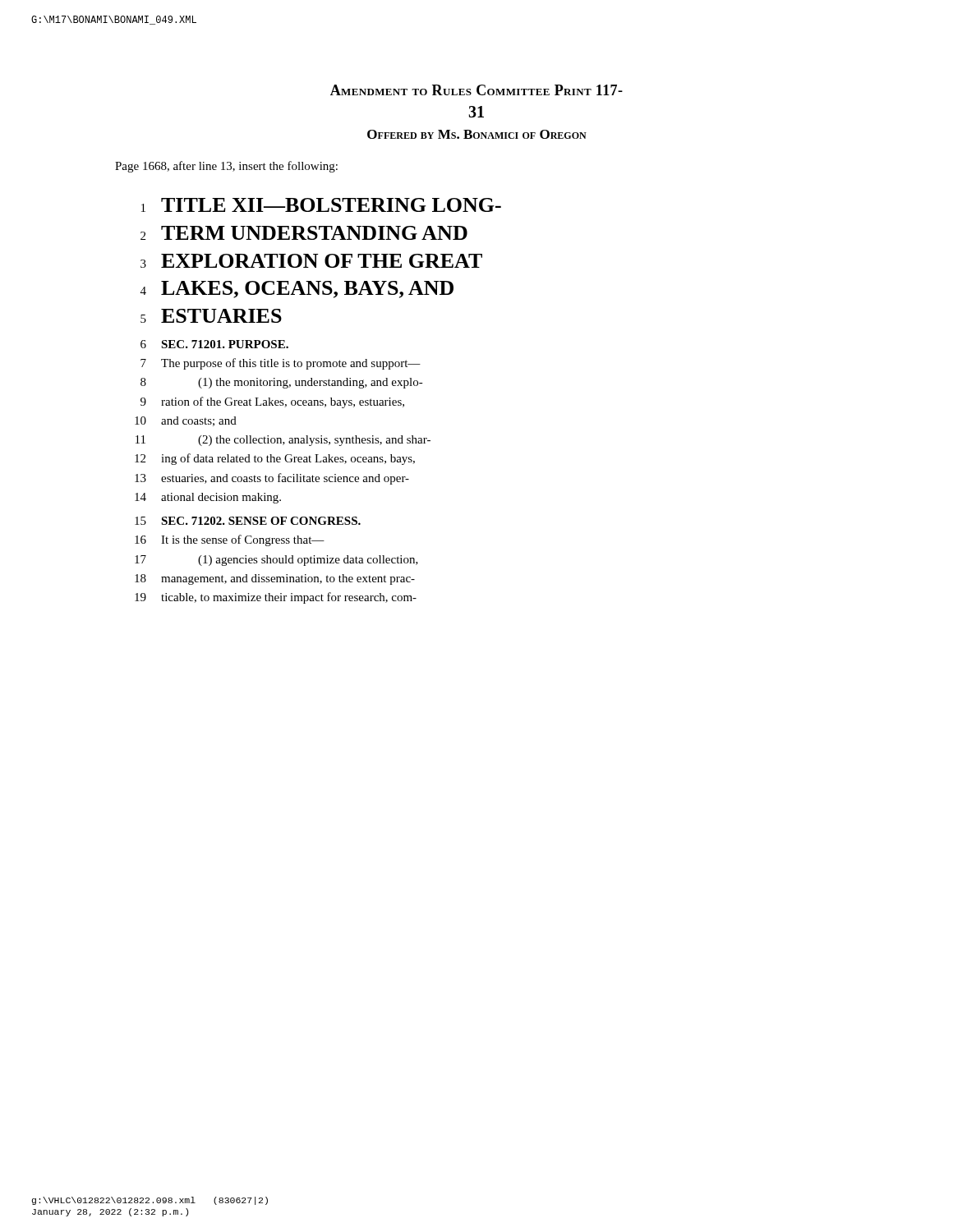Select the block starting "Page 1668, after line 13, insert the"
This screenshot has width=953, height=1232.
(x=227, y=166)
